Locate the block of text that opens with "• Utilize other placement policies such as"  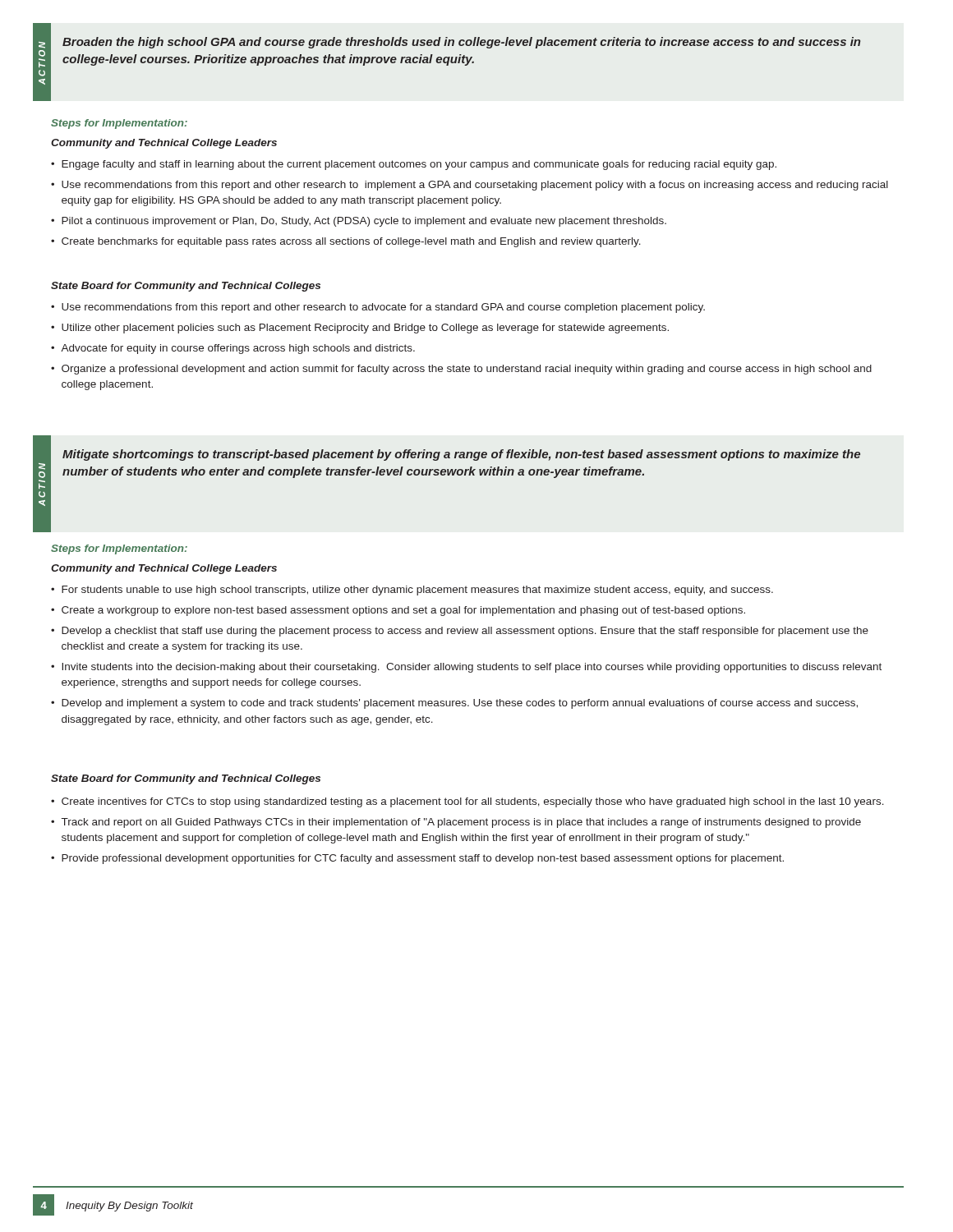pyautogui.click(x=477, y=328)
